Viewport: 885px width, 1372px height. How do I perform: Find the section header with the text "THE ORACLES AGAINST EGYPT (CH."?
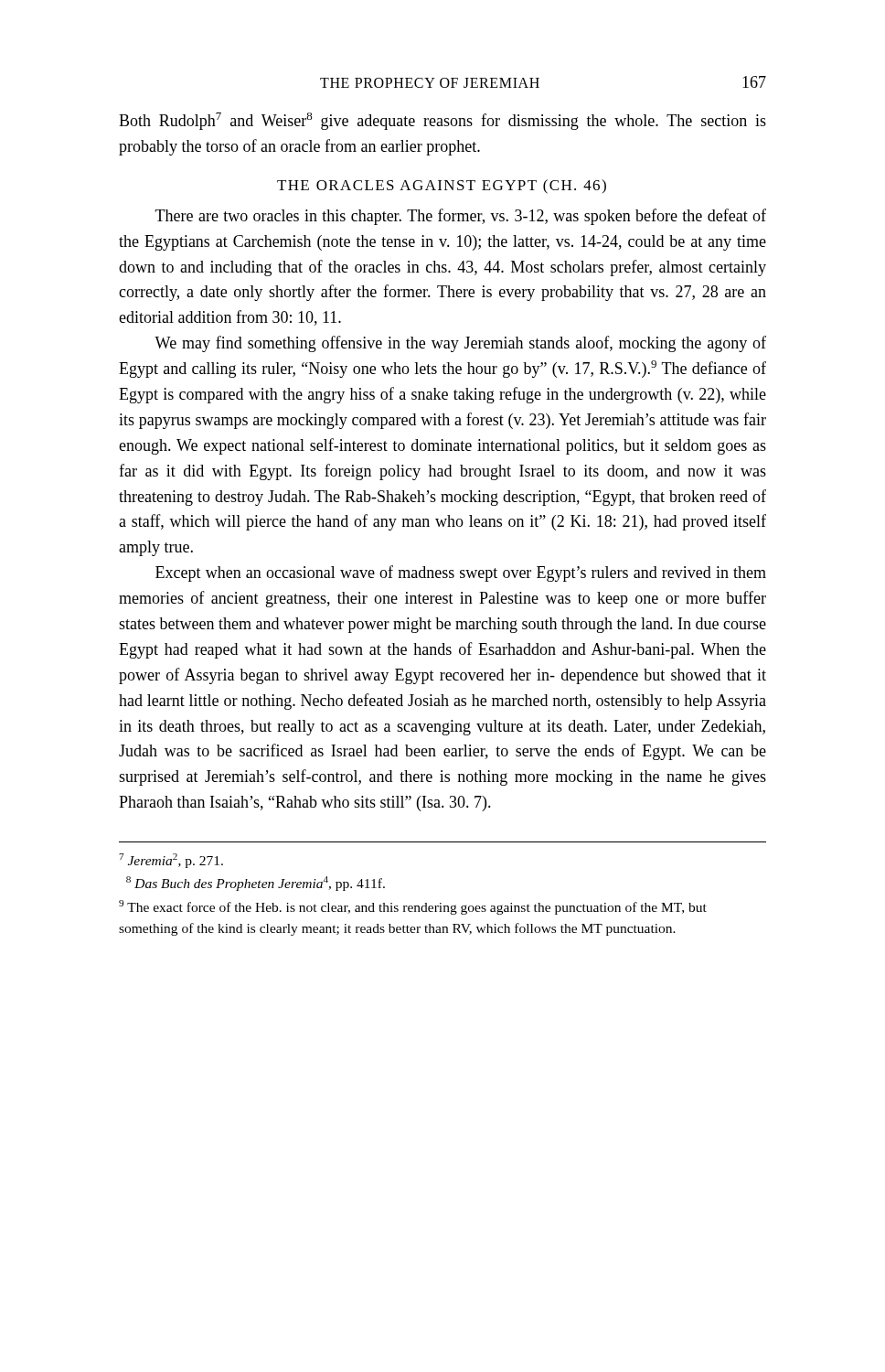coord(442,185)
